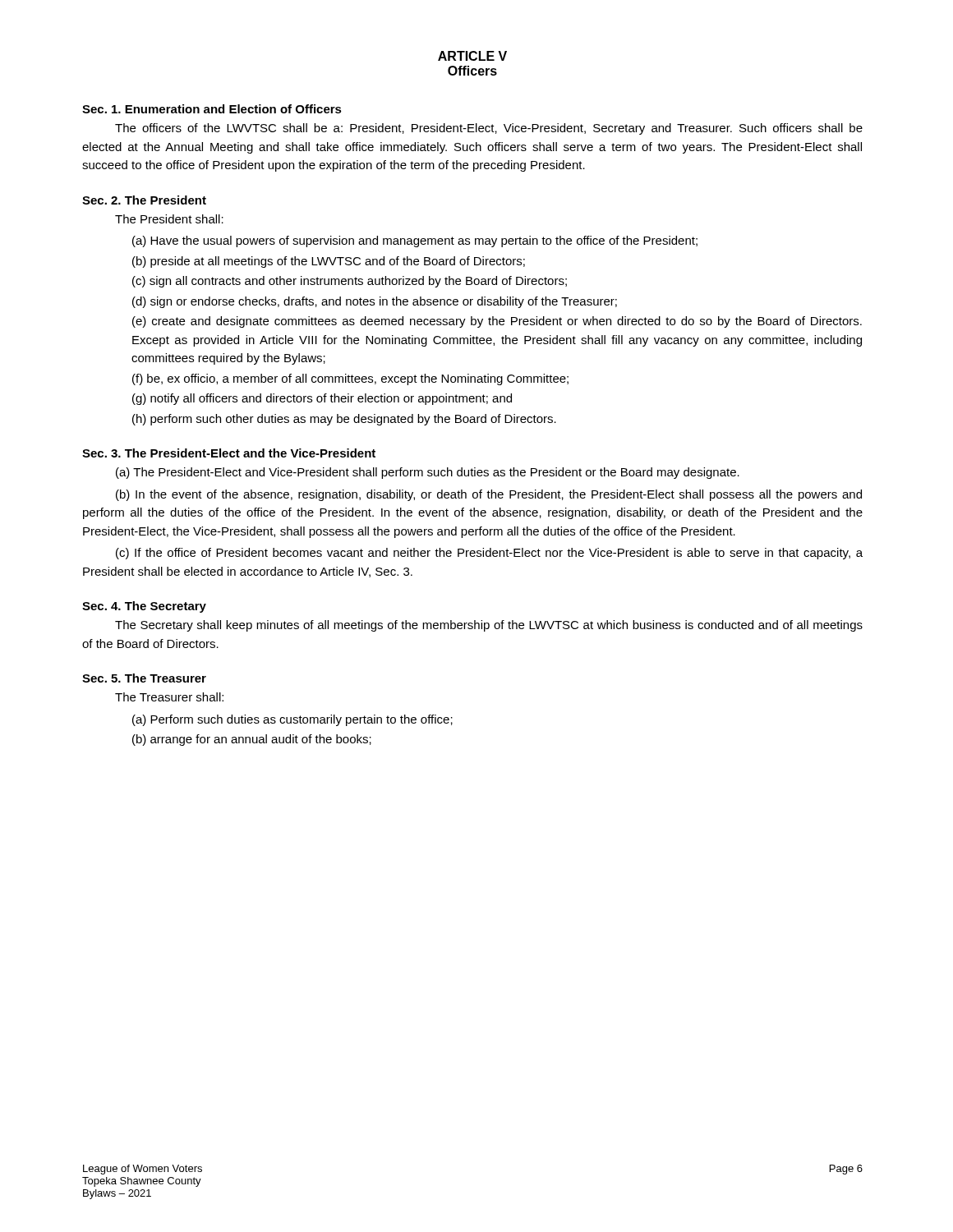Where is the section header that starts "Sec. 3. The"?
The height and width of the screenshot is (1232, 953).
click(x=229, y=453)
